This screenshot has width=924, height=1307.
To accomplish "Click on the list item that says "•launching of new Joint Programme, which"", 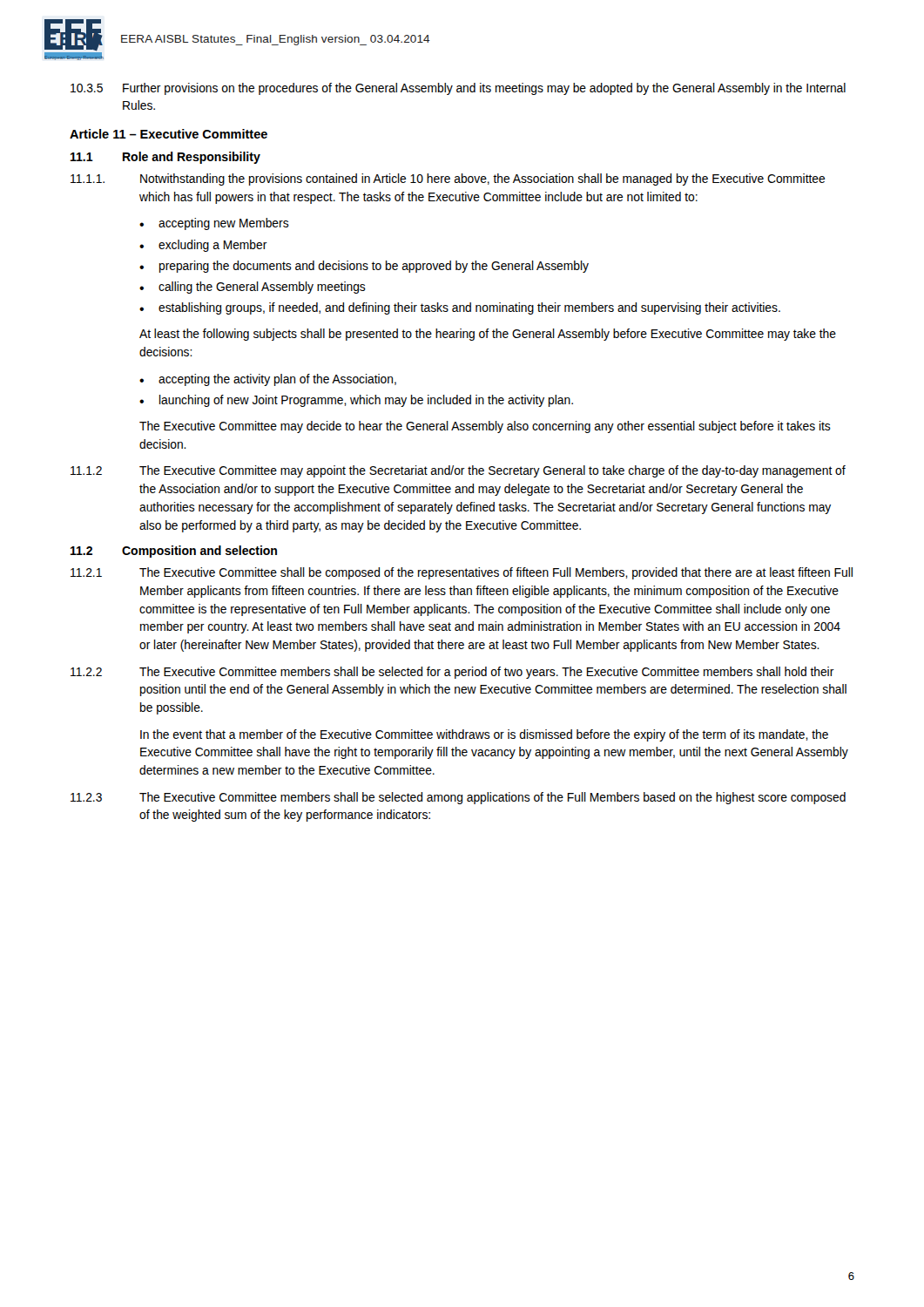I will [357, 401].
